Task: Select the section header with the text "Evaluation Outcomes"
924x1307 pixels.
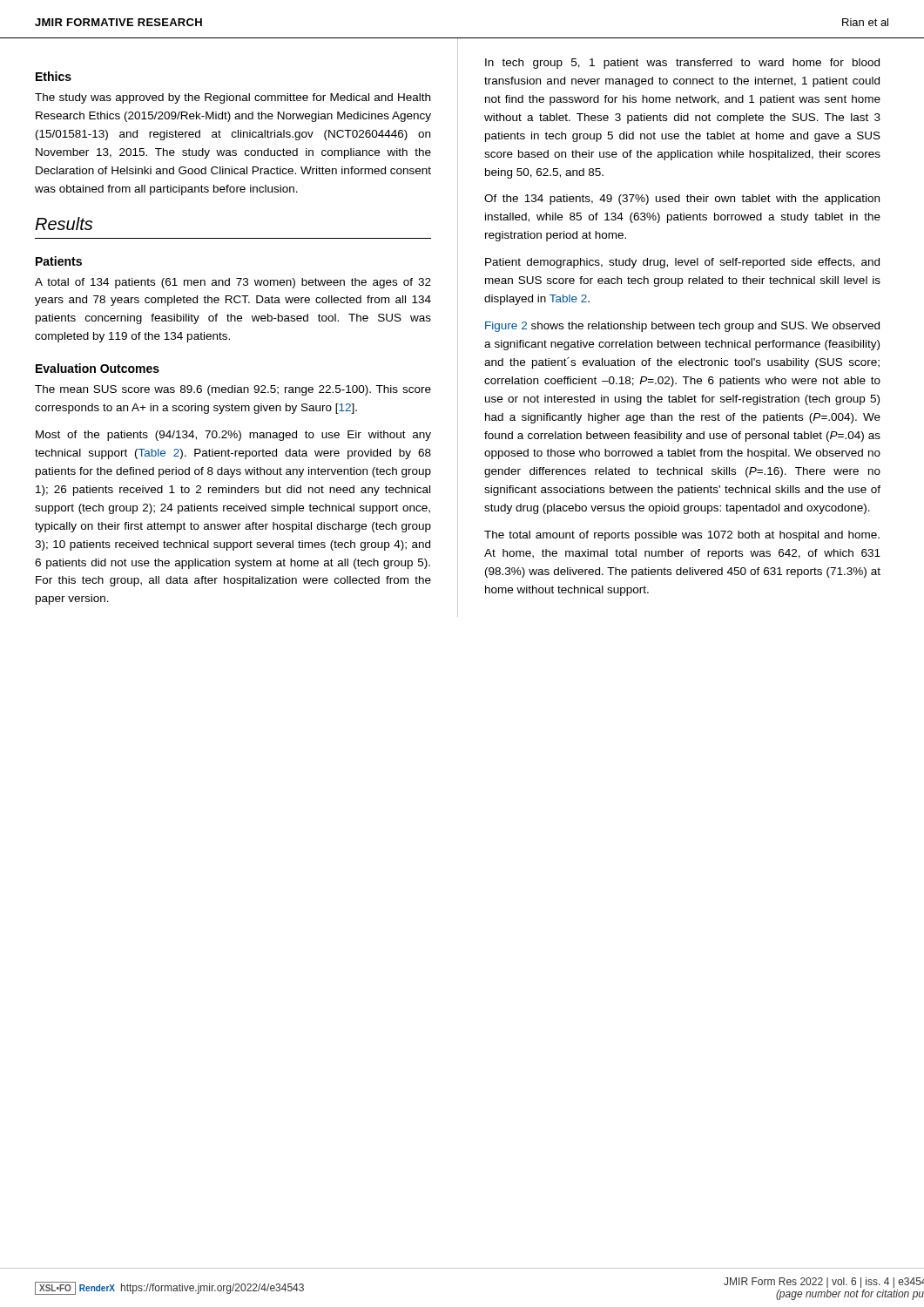Action: pos(97,369)
